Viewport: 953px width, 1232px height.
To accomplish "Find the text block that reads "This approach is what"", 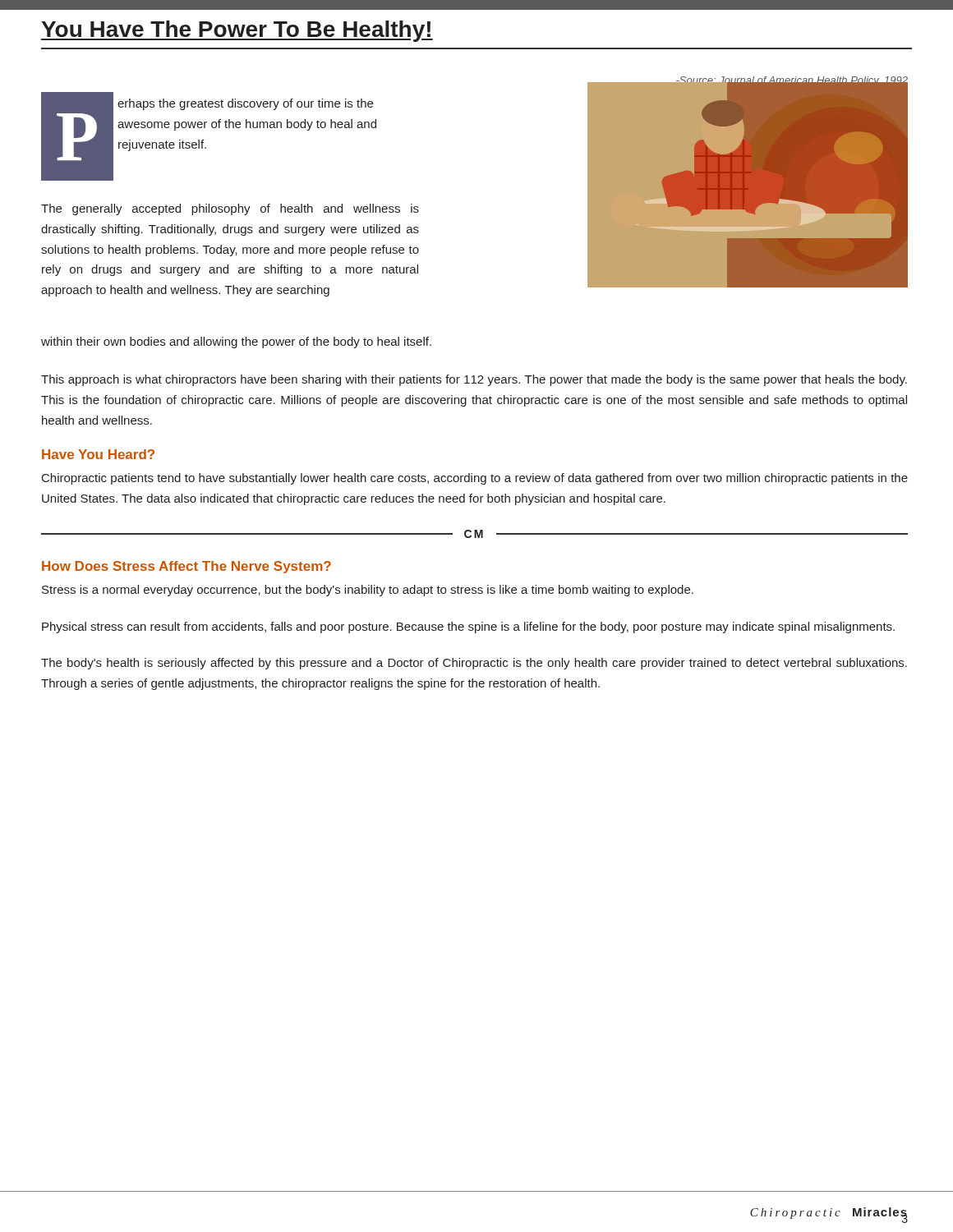I will [474, 399].
